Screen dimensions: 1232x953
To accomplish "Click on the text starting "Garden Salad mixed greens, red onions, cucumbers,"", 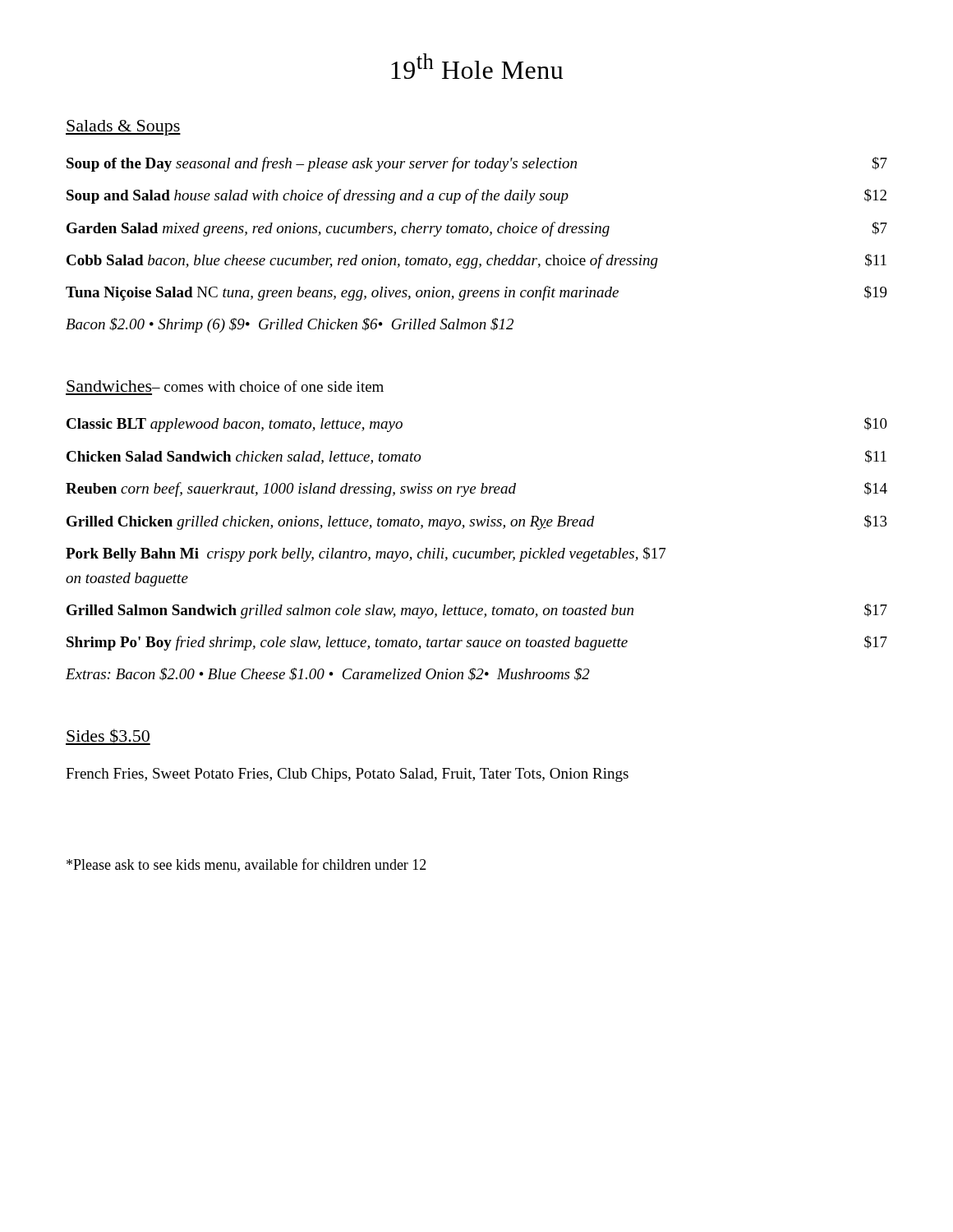I will [476, 228].
